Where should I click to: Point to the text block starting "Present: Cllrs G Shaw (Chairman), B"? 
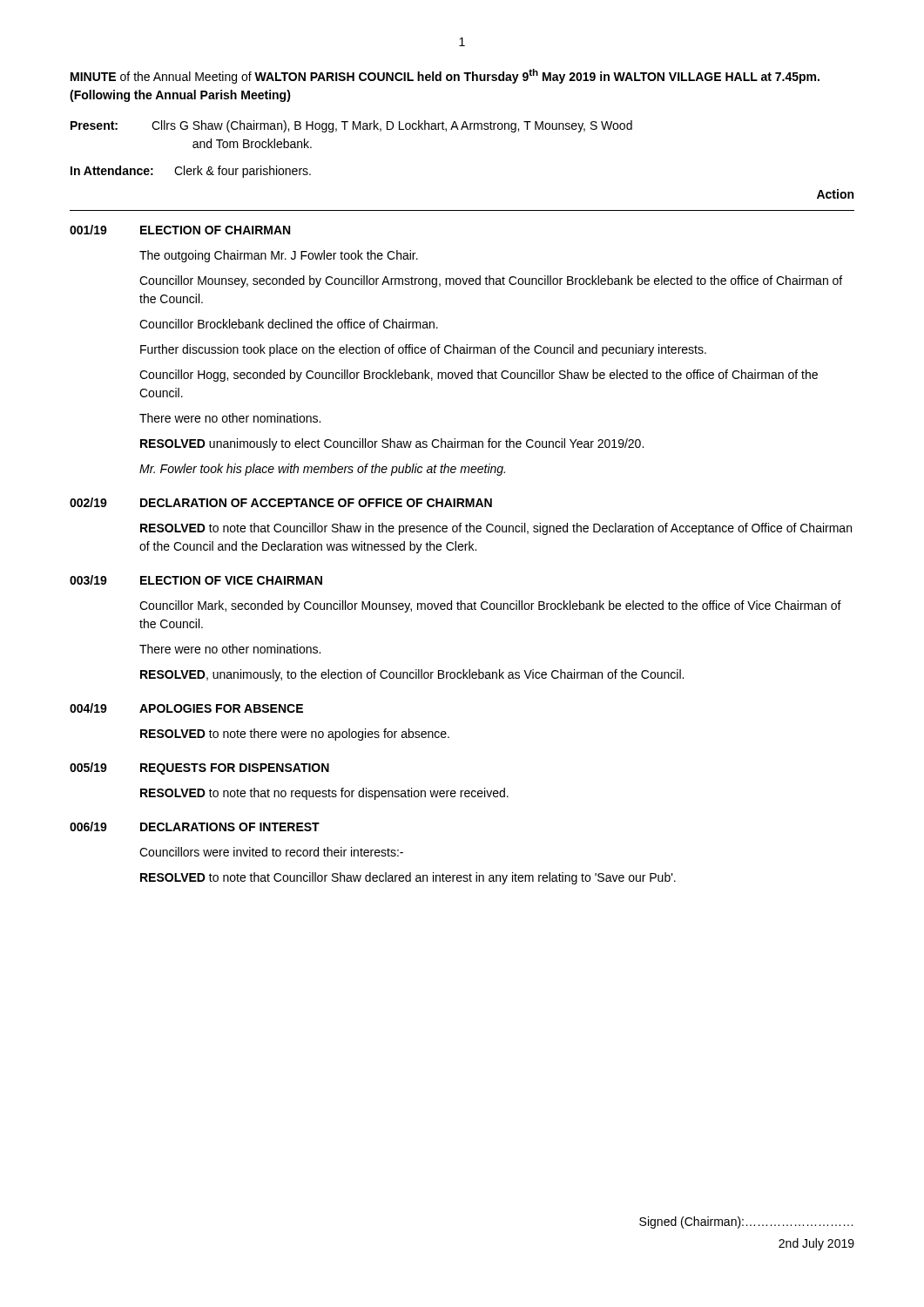351,135
